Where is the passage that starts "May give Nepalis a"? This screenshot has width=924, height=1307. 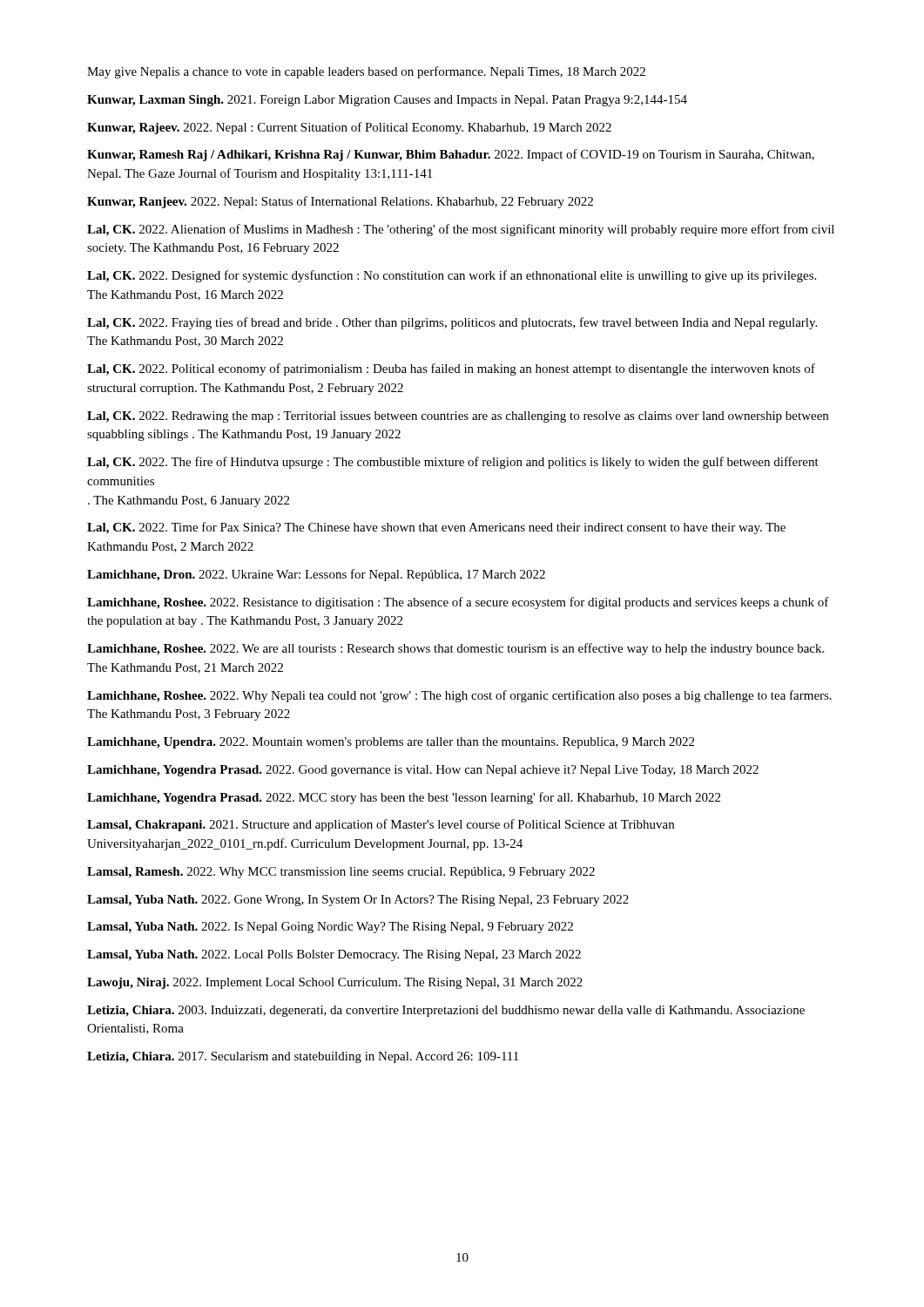tap(367, 71)
